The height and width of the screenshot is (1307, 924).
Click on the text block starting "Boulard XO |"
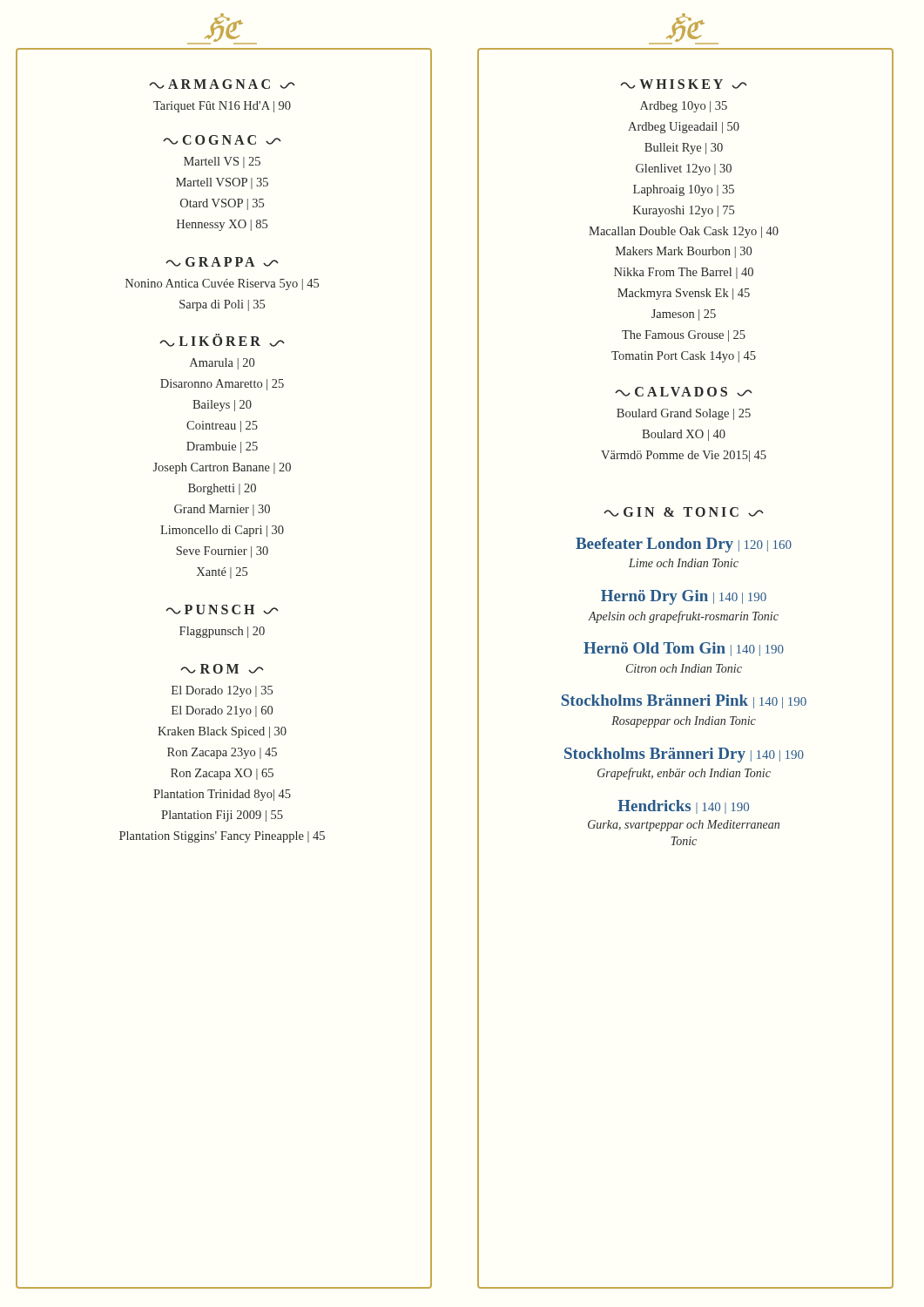pyautogui.click(x=684, y=434)
